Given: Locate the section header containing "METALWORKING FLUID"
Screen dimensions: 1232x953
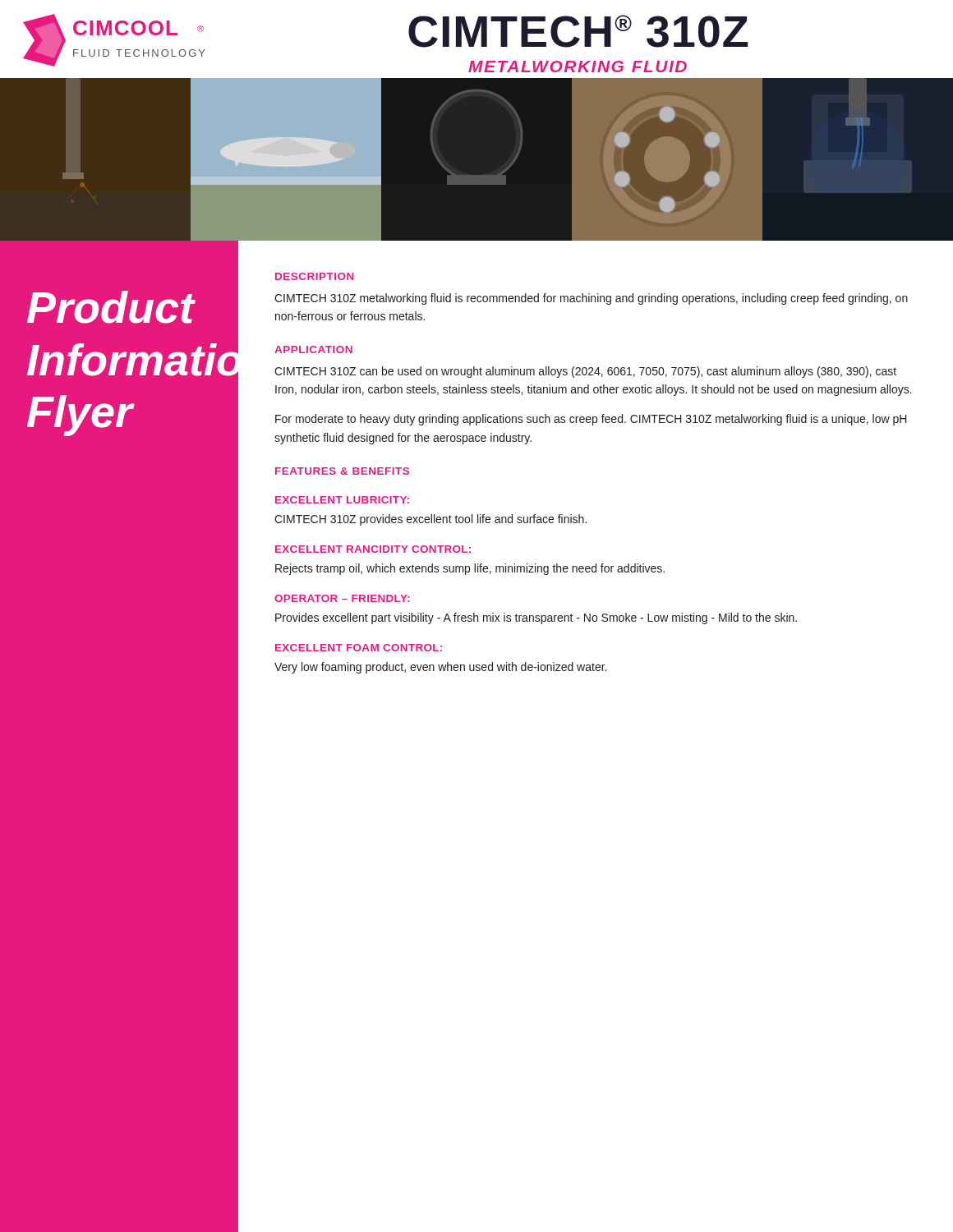Looking at the screenshot, I should pyautogui.click(x=578, y=66).
